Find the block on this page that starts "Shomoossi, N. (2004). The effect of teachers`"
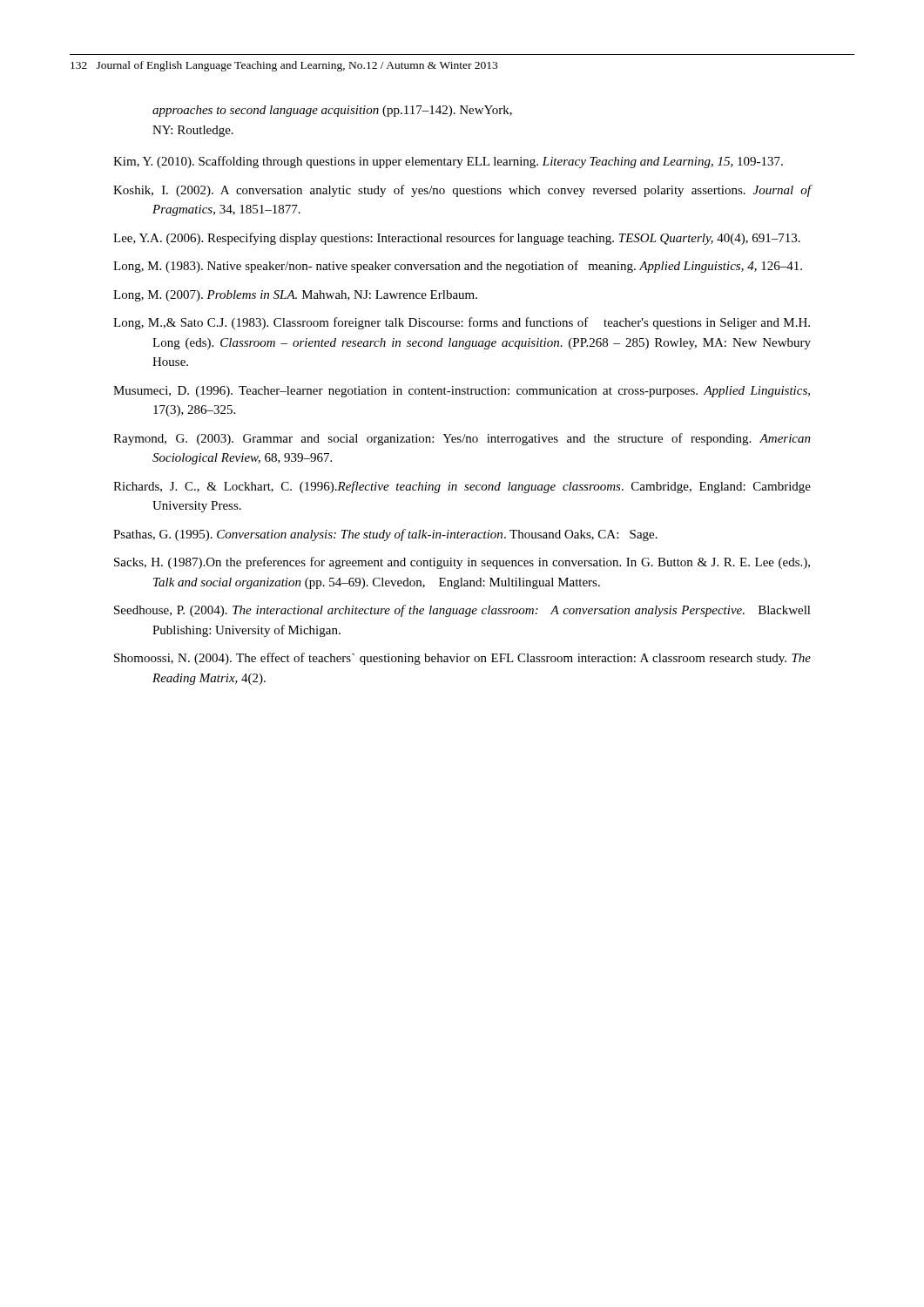The width and height of the screenshot is (924, 1307). pos(462,668)
